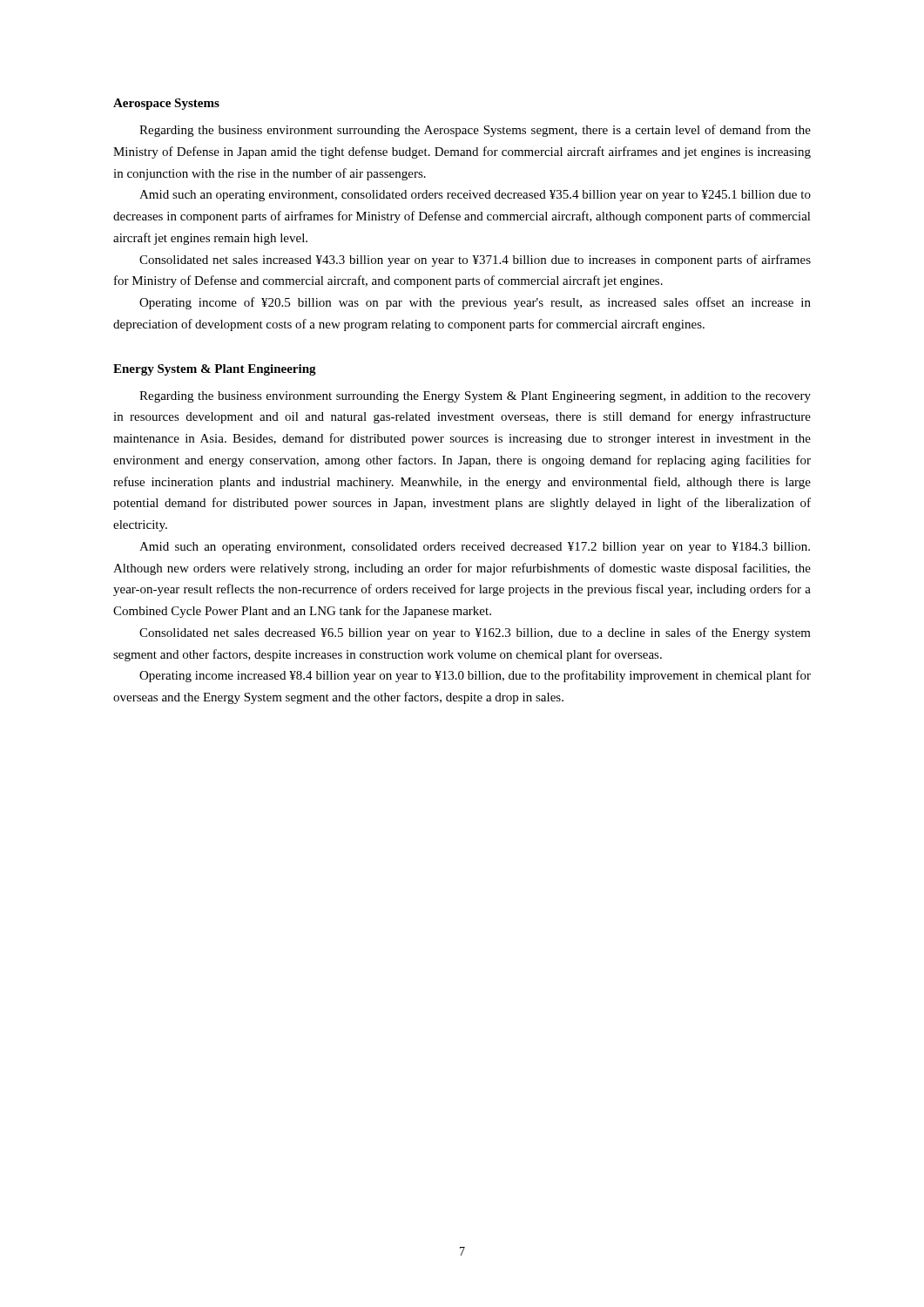Find the block on this page that starts "Regarding the business environment surrounding the Aerospace"

[x=462, y=151]
